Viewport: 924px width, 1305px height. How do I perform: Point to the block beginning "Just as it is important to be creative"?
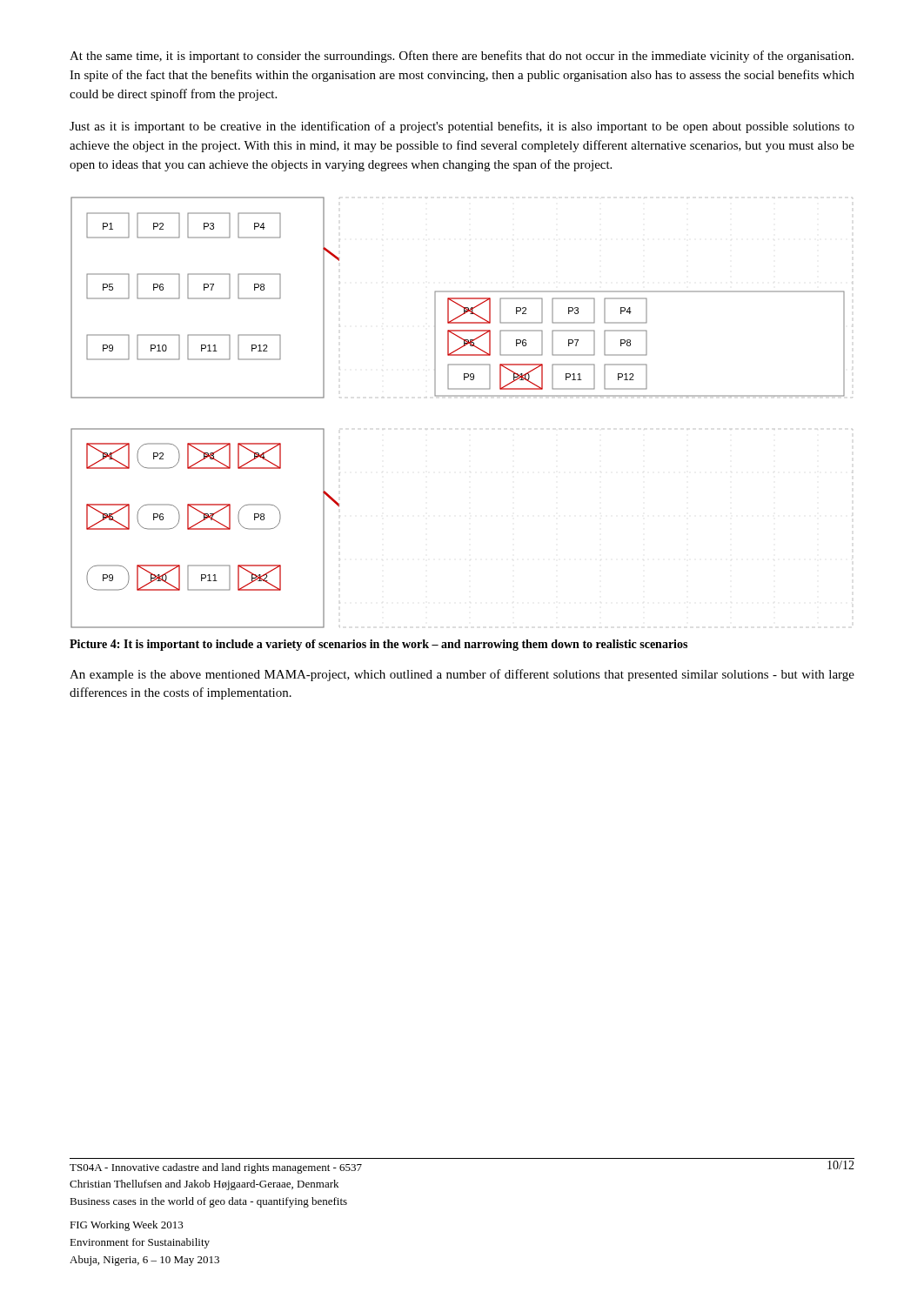(462, 145)
